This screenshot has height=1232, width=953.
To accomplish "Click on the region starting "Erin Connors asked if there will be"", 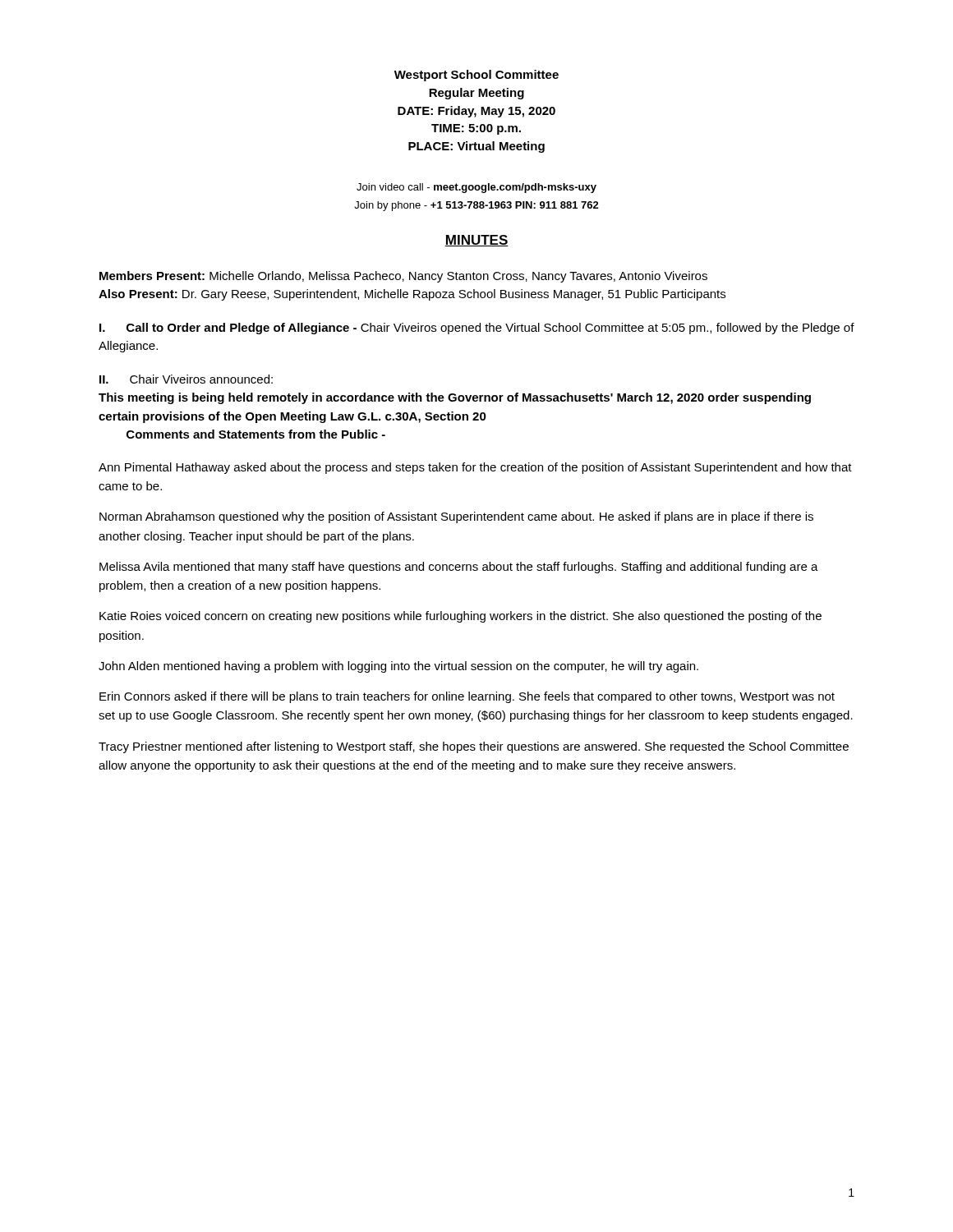I will (476, 706).
